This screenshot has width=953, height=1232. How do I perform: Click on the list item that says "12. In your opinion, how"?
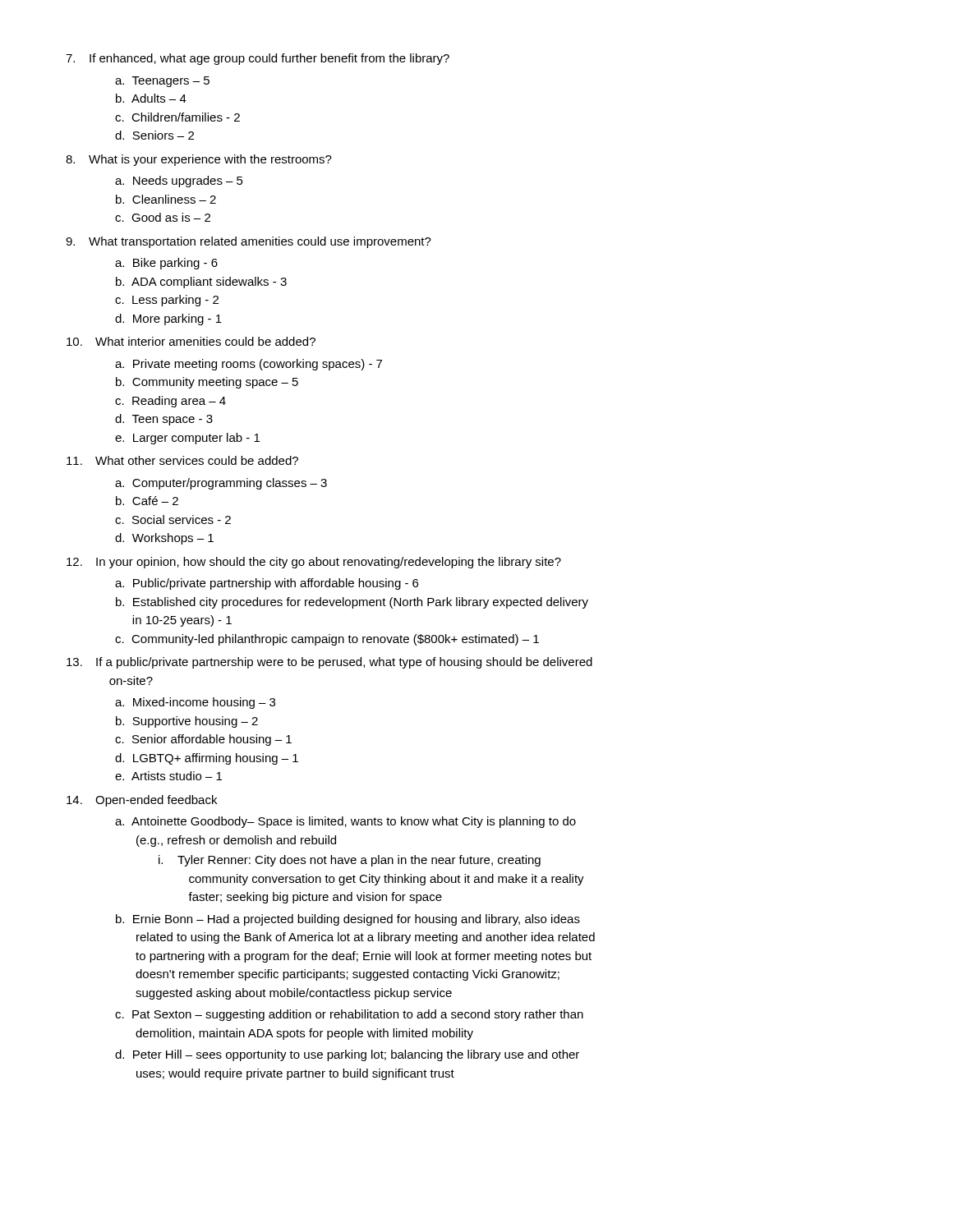[x=313, y=562]
